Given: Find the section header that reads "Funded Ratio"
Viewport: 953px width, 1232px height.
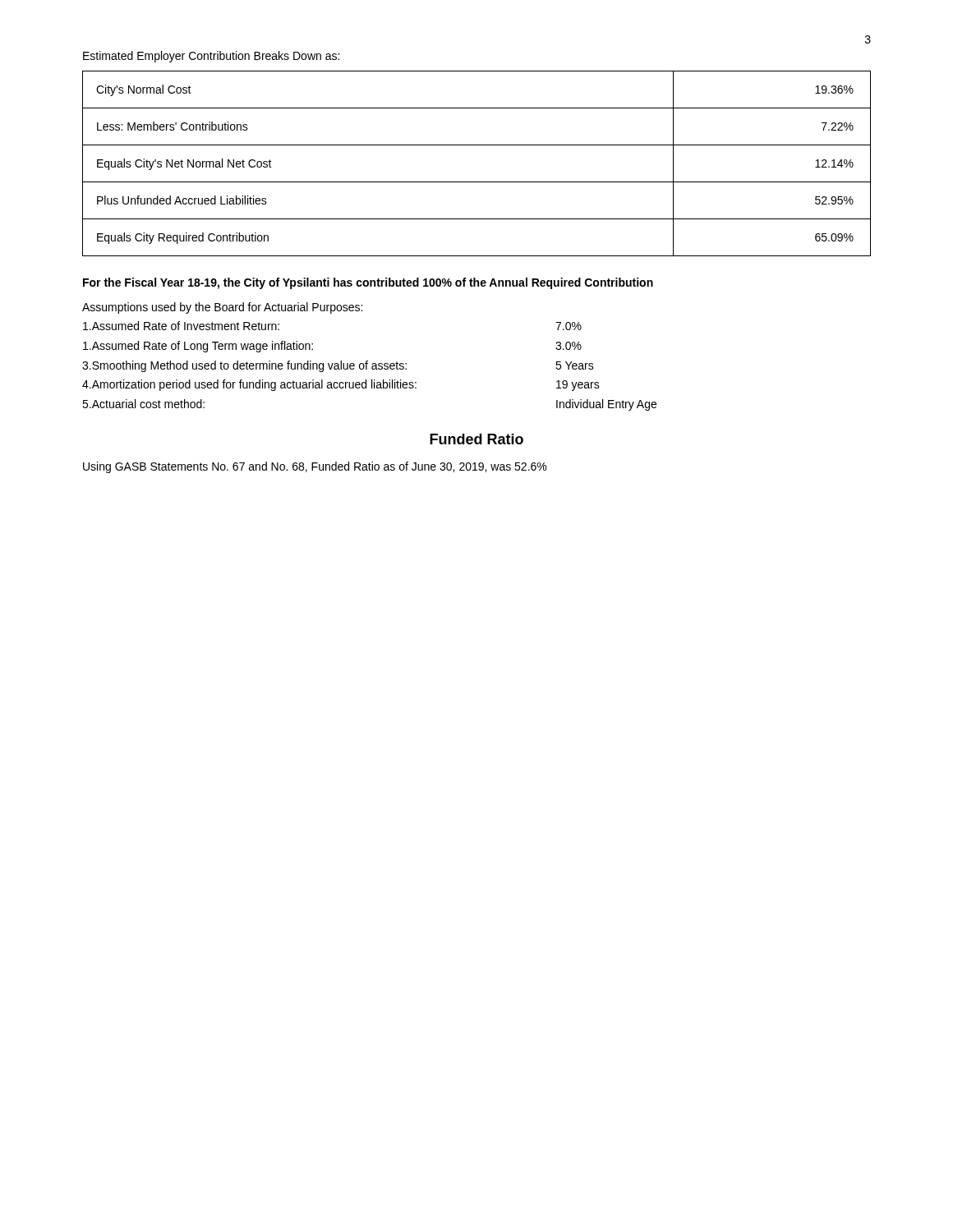Looking at the screenshot, I should pos(476,439).
